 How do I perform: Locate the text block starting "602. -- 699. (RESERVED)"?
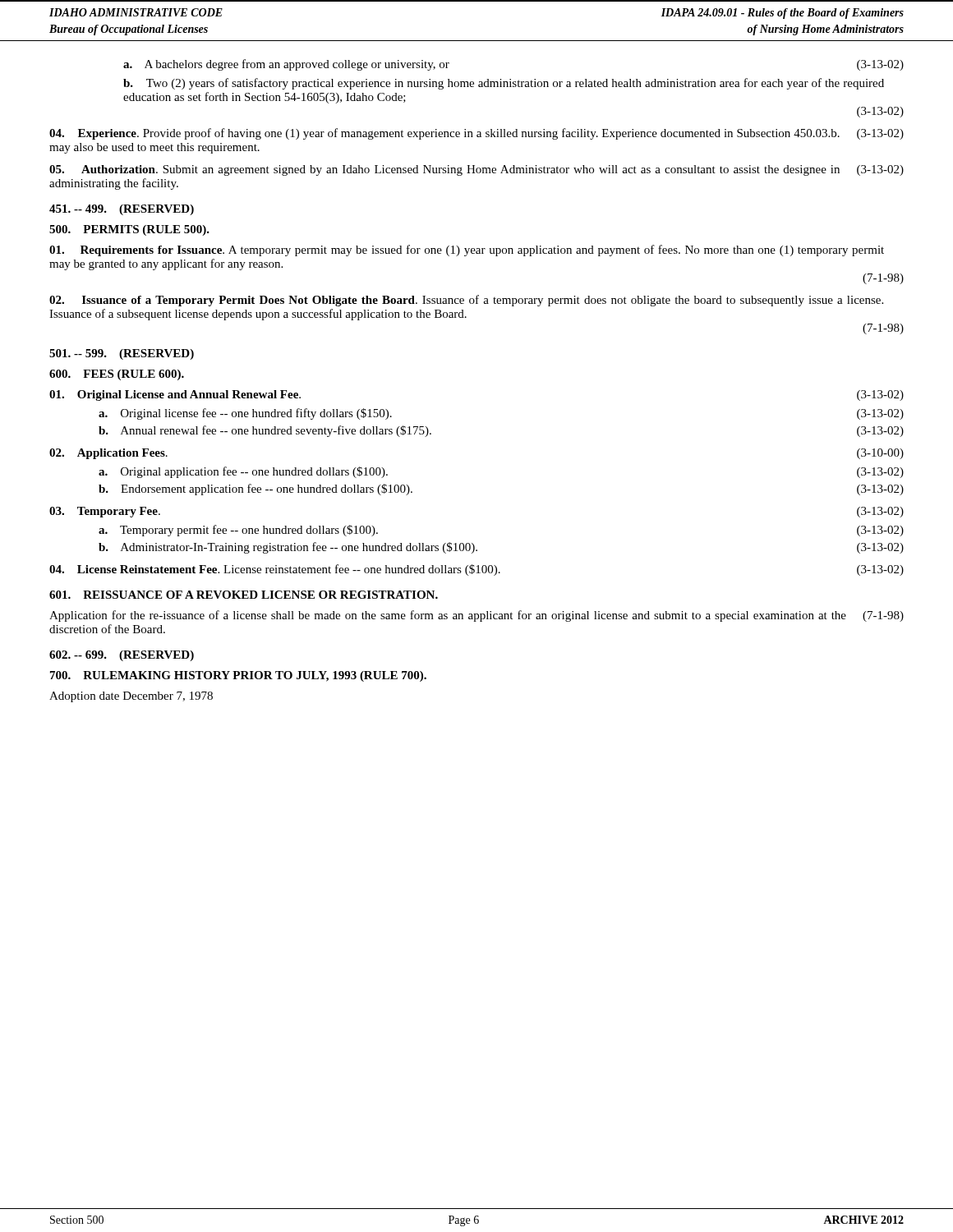coord(122,655)
